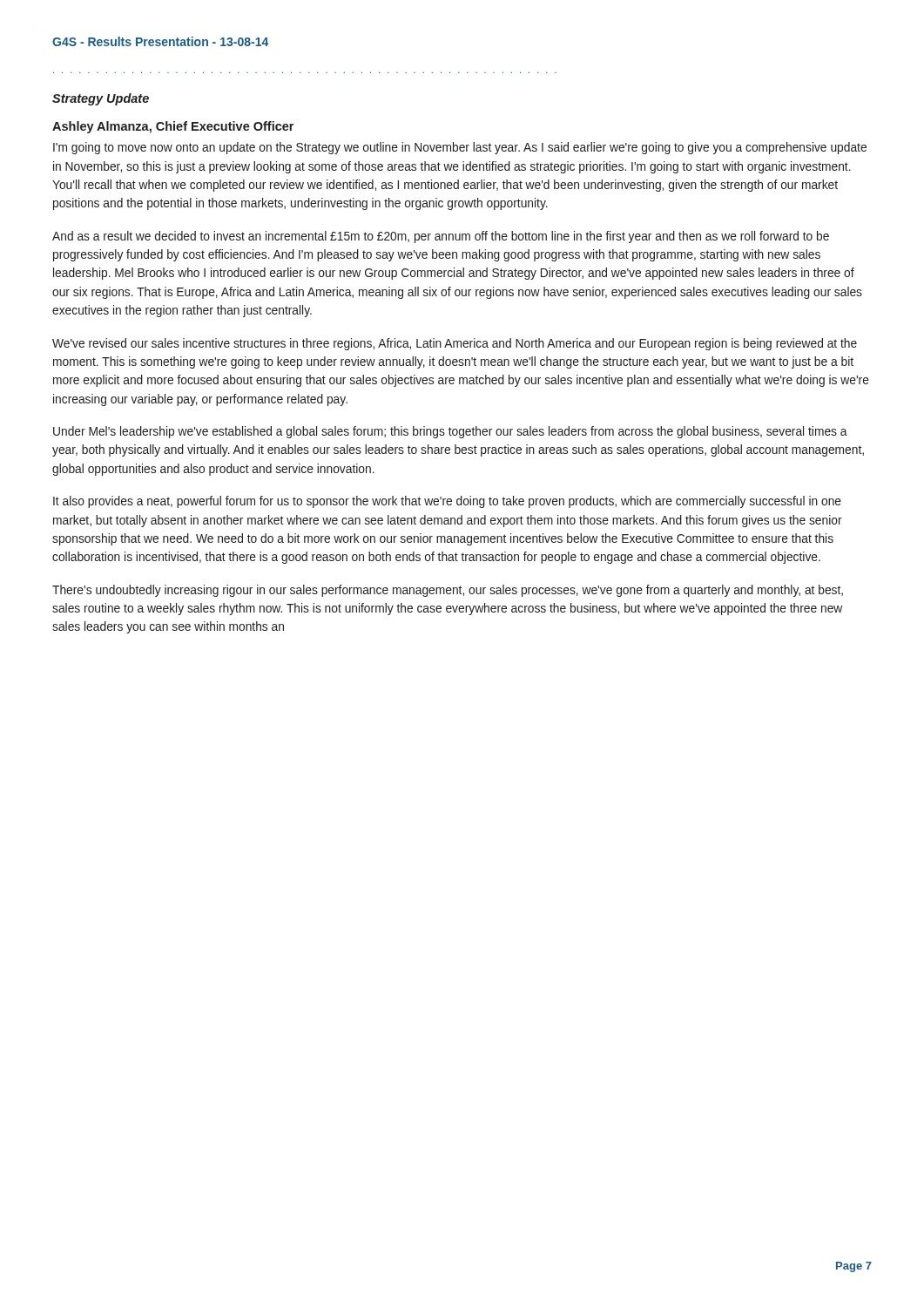Point to the text block starting "We've revised our sales"
924x1307 pixels.
pos(461,371)
